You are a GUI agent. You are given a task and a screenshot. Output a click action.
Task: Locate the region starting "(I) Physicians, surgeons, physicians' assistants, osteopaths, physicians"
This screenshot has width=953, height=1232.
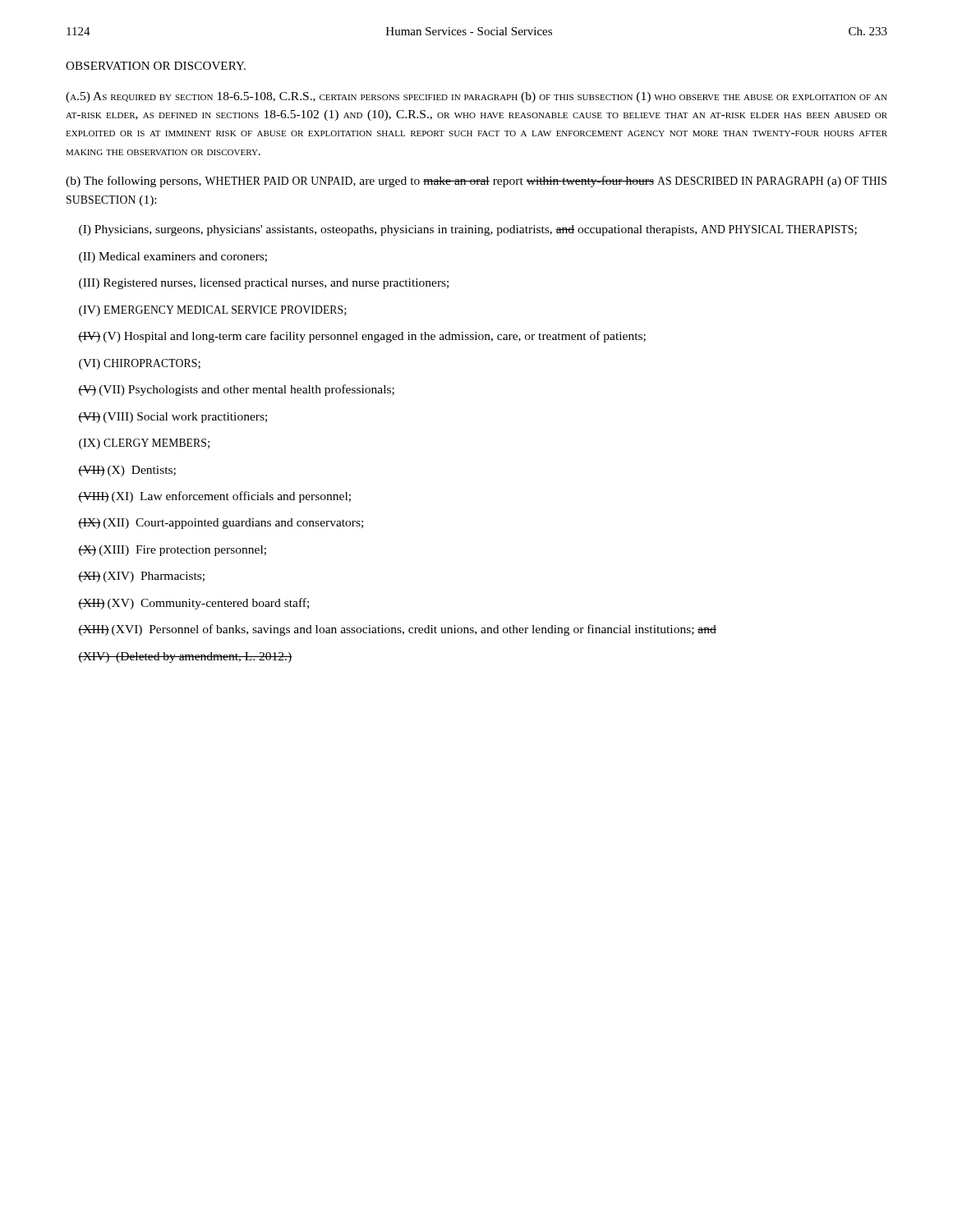click(x=462, y=229)
